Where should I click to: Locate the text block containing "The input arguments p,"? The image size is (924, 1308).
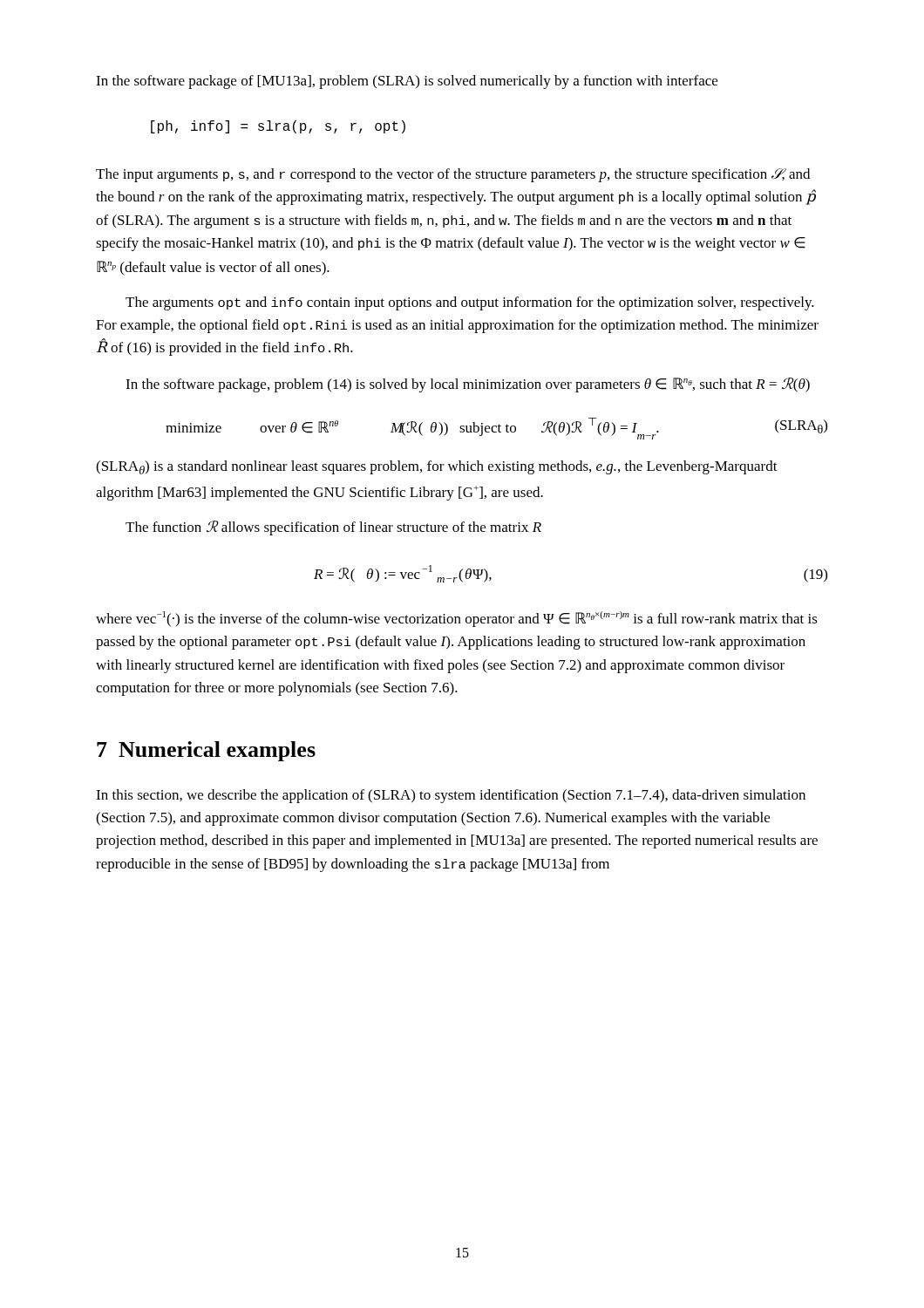click(456, 220)
